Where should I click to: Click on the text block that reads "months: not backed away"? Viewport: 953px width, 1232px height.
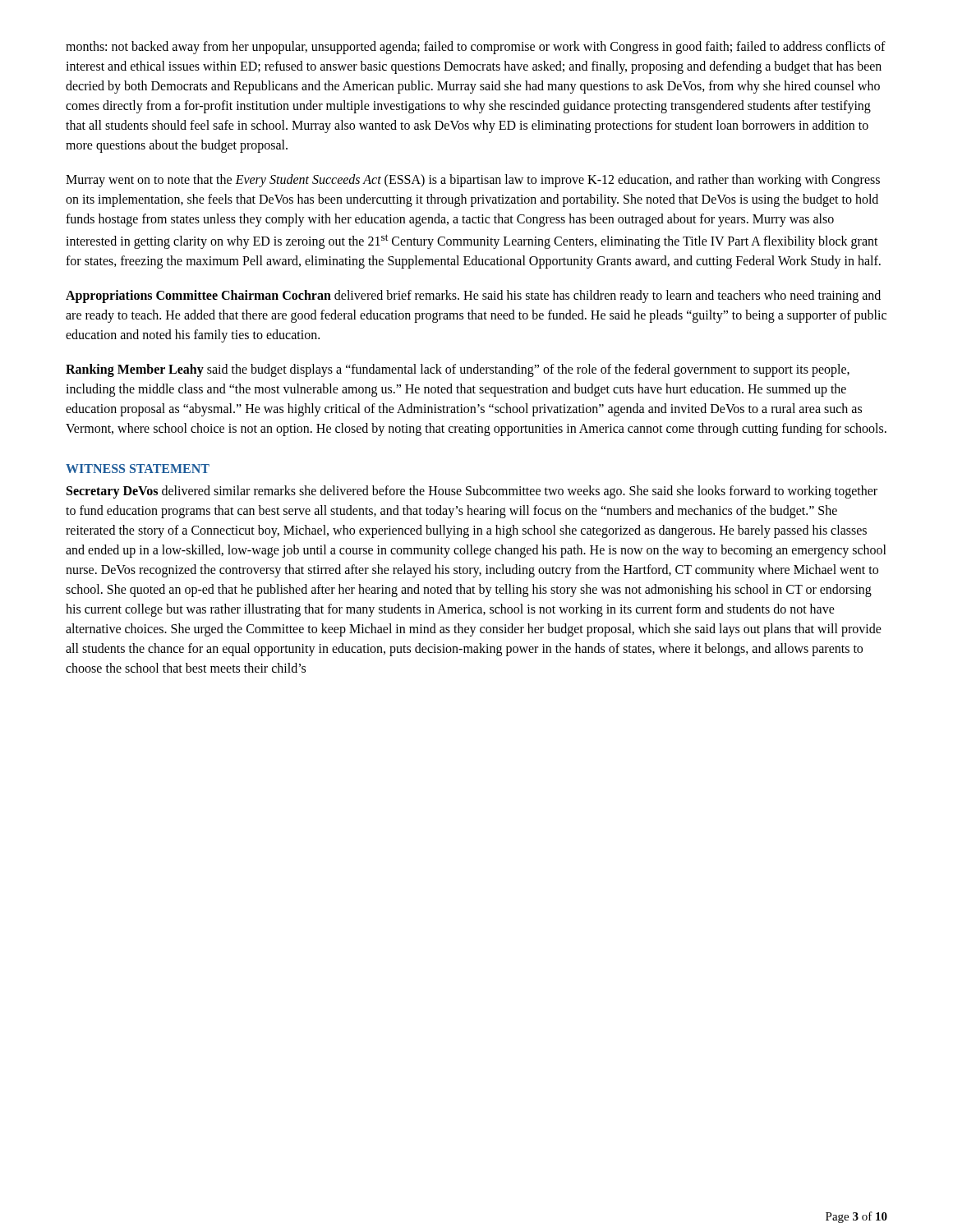click(475, 96)
